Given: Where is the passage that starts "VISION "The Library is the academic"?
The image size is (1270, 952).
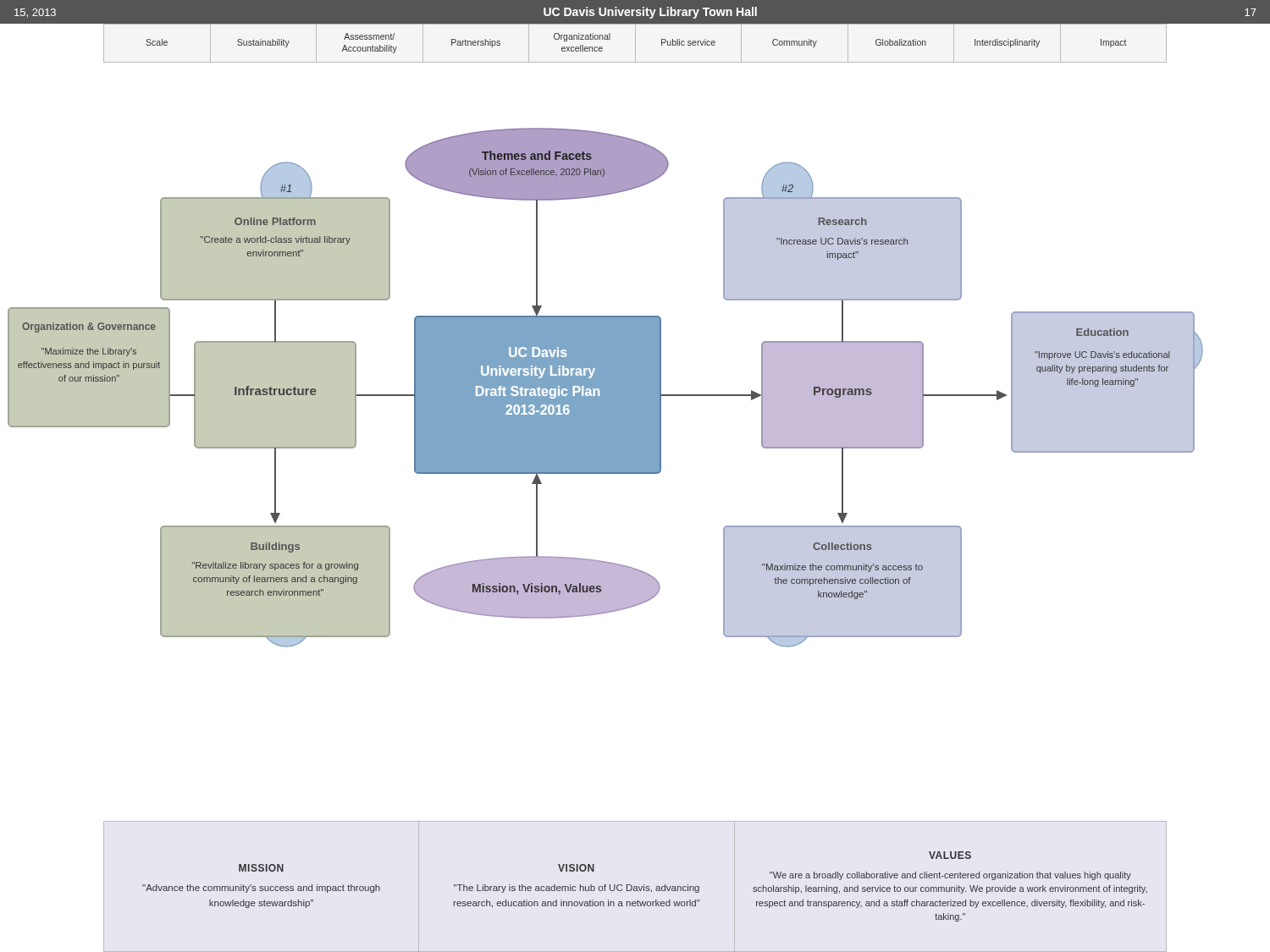Looking at the screenshot, I should point(577,886).
